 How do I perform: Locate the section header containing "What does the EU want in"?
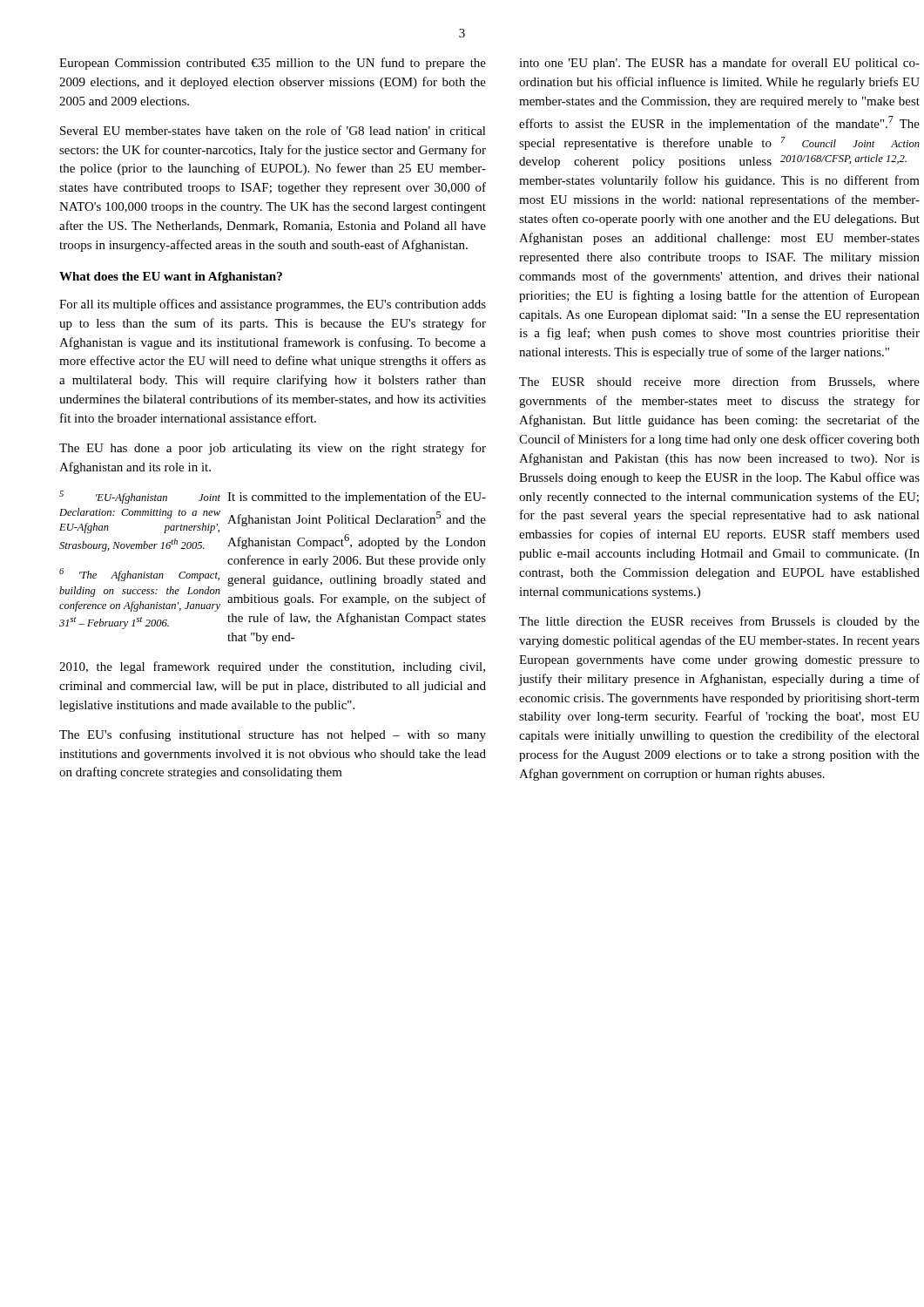coord(171,276)
